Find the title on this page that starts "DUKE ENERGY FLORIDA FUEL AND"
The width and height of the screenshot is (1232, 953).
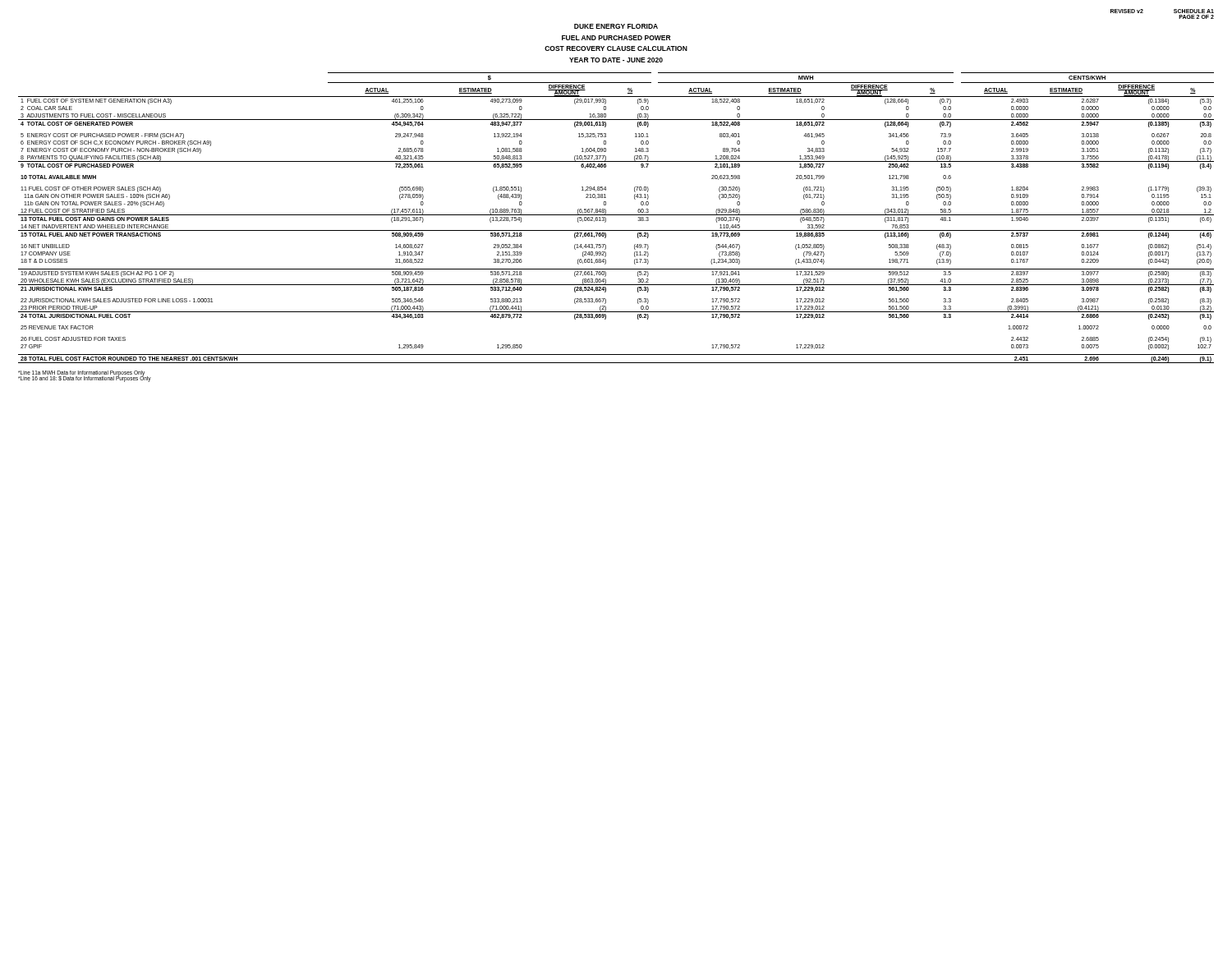click(x=616, y=43)
